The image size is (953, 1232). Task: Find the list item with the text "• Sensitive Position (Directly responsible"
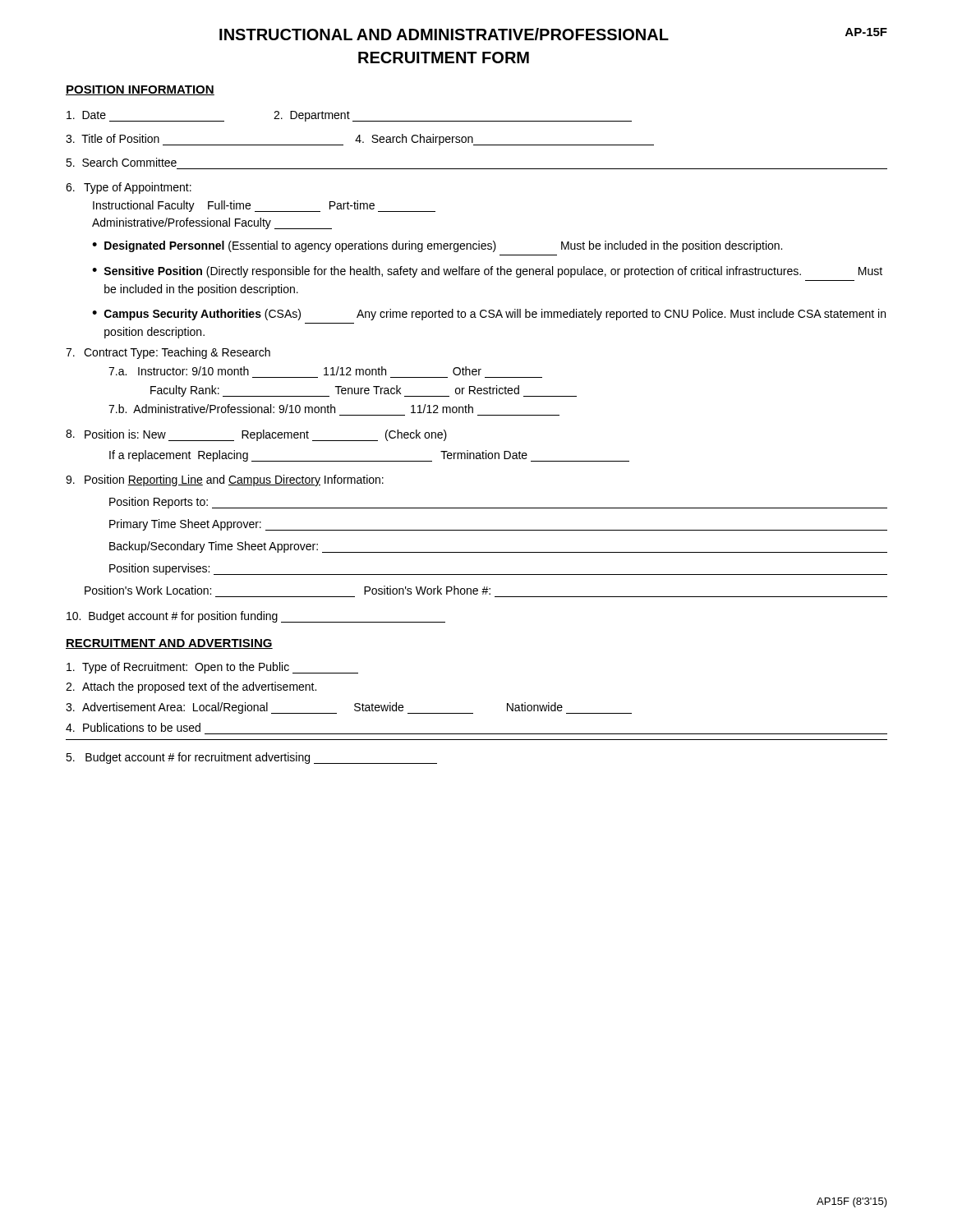pyautogui.click(x=490, y=280)
